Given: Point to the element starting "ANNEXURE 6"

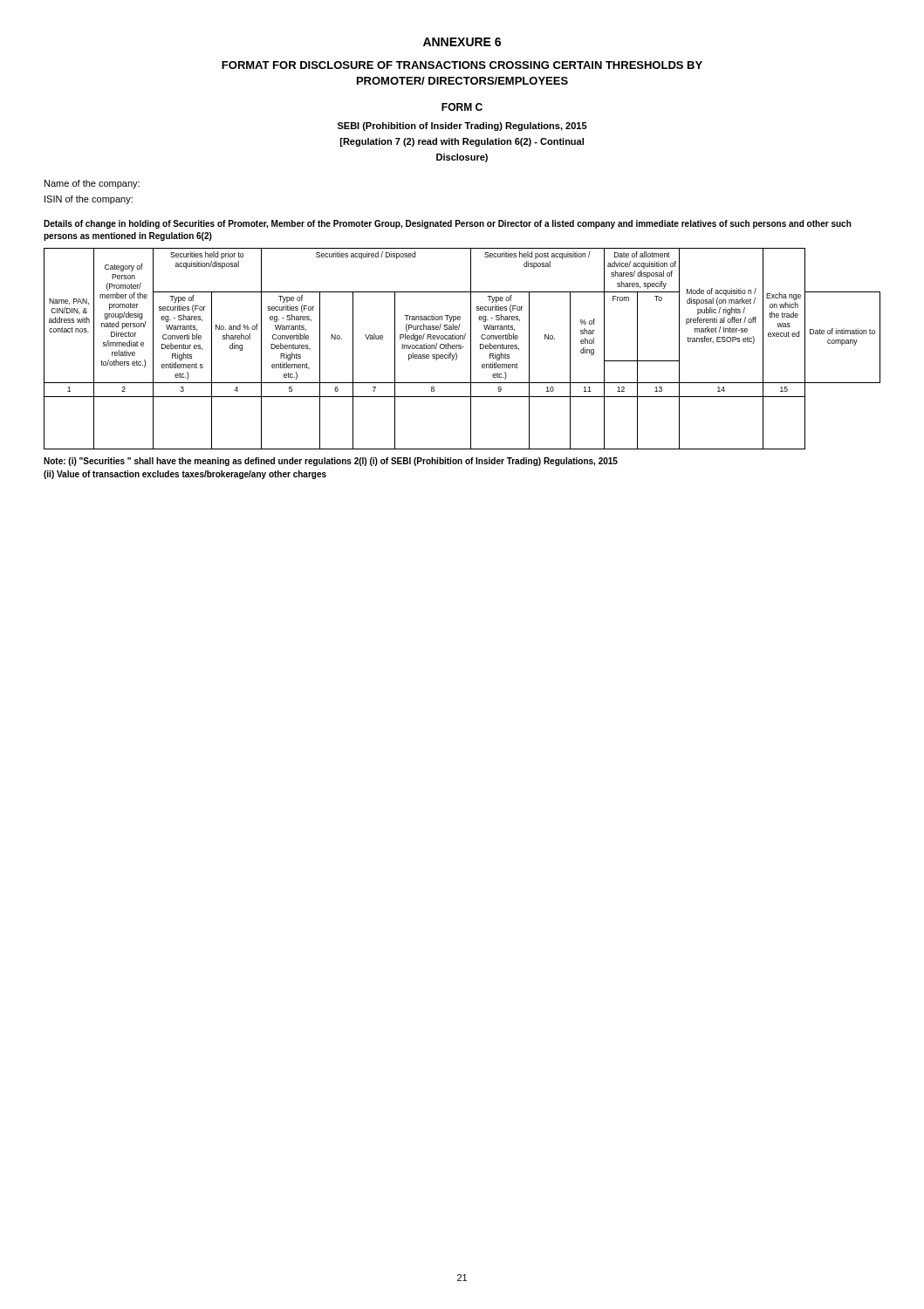Looking at the screenshot, I should pos(462,42).
